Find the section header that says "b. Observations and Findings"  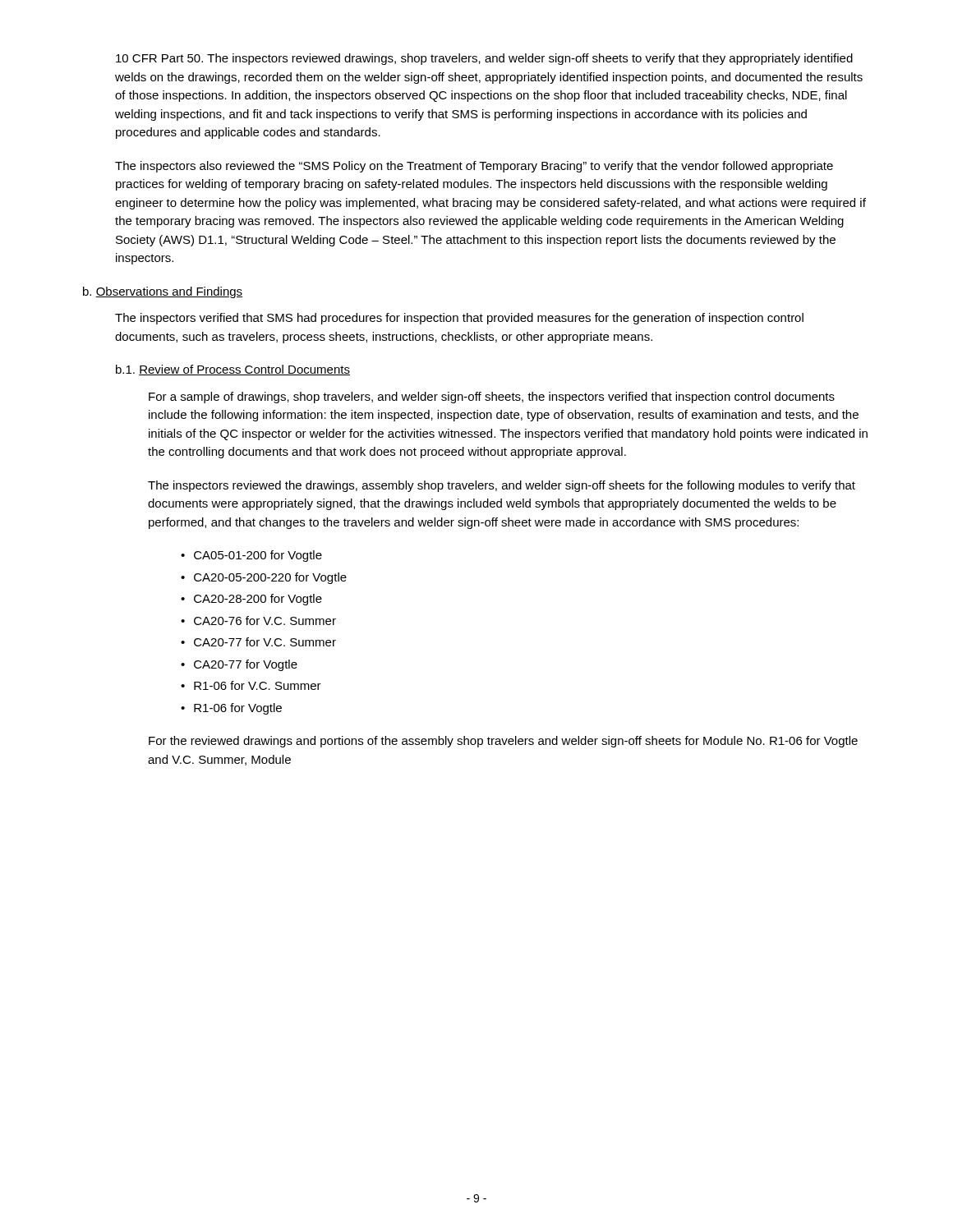[162, 291]
